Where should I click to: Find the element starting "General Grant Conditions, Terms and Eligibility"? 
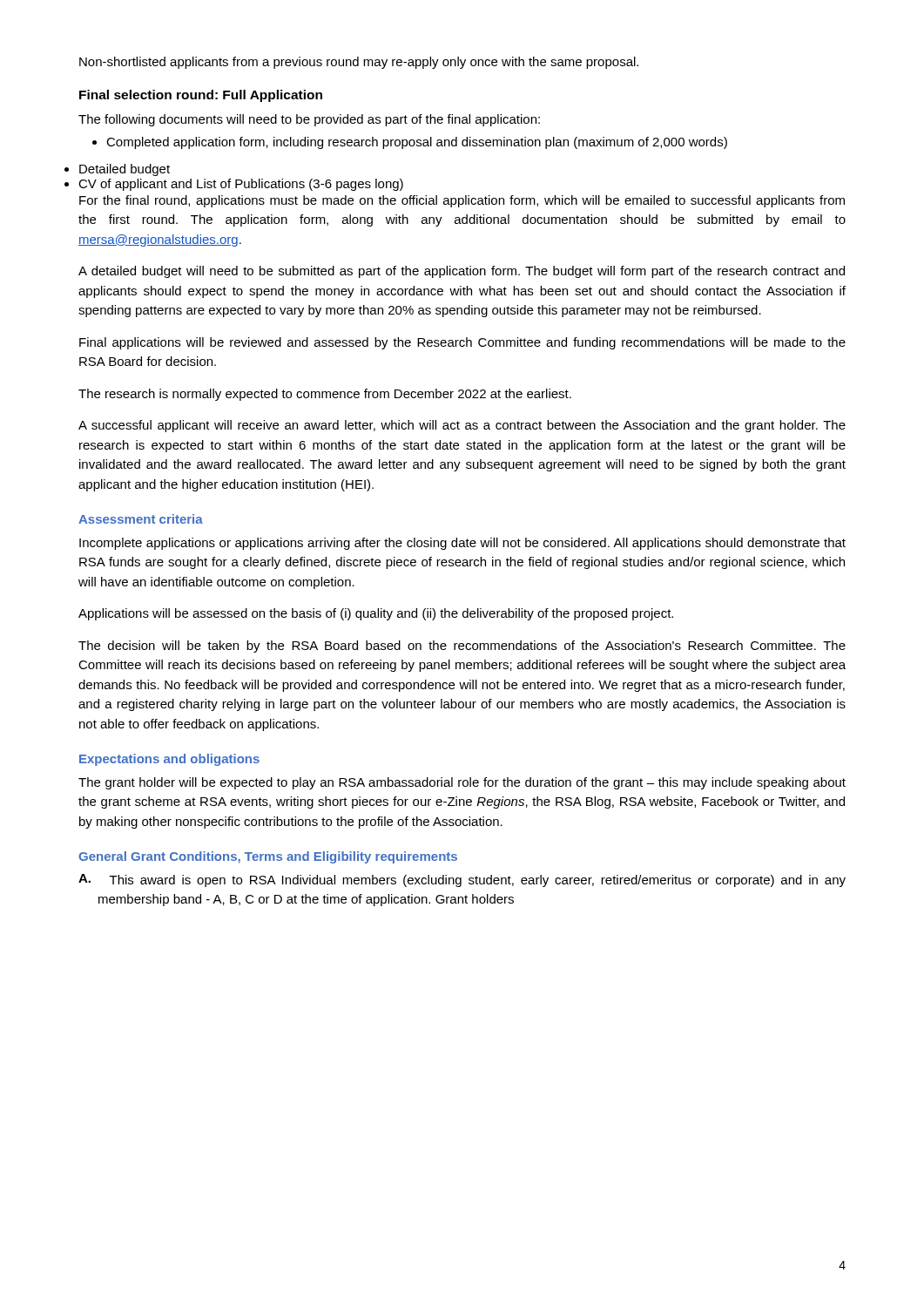462,857
